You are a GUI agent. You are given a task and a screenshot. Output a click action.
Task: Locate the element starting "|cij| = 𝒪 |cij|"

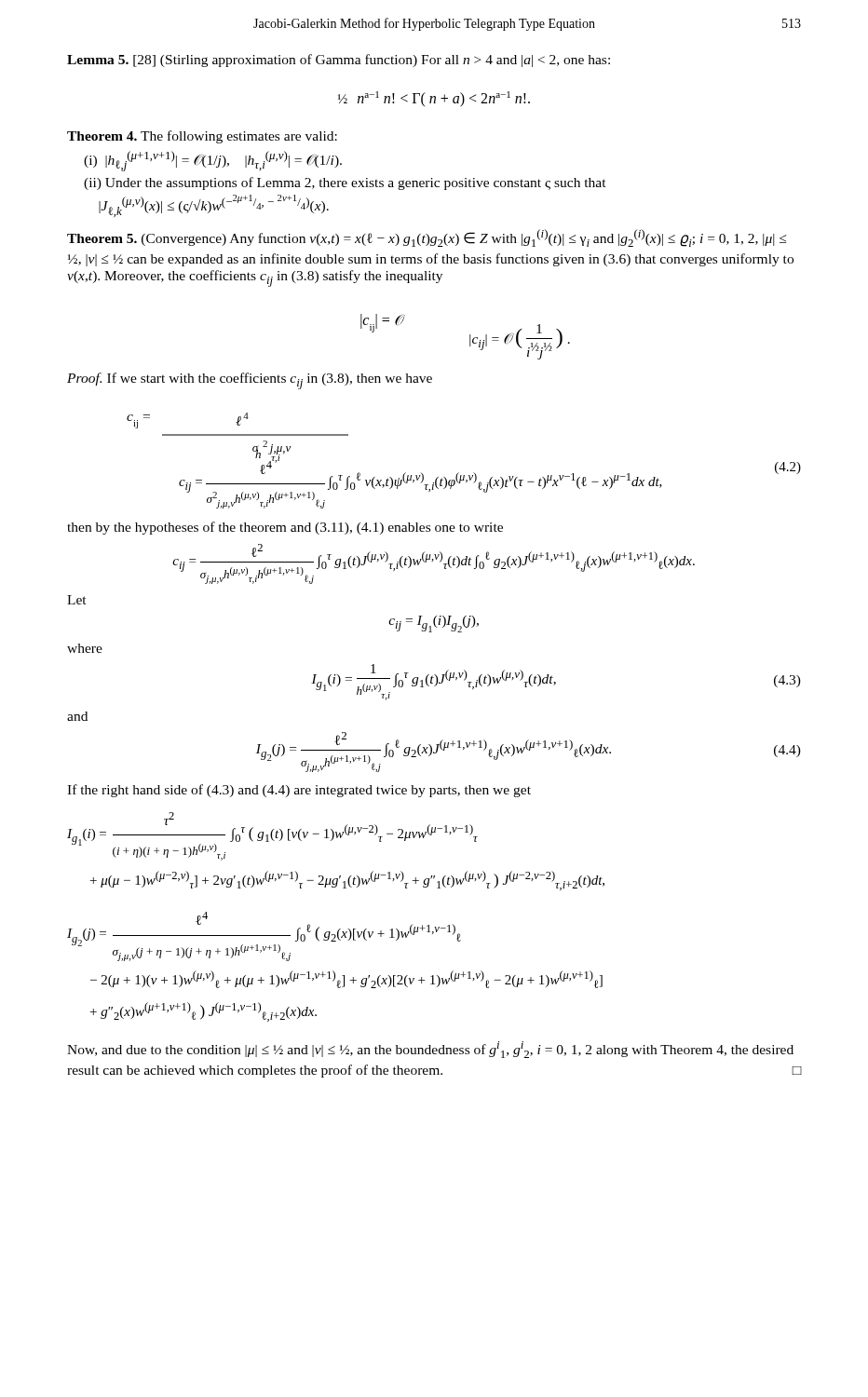518,337
